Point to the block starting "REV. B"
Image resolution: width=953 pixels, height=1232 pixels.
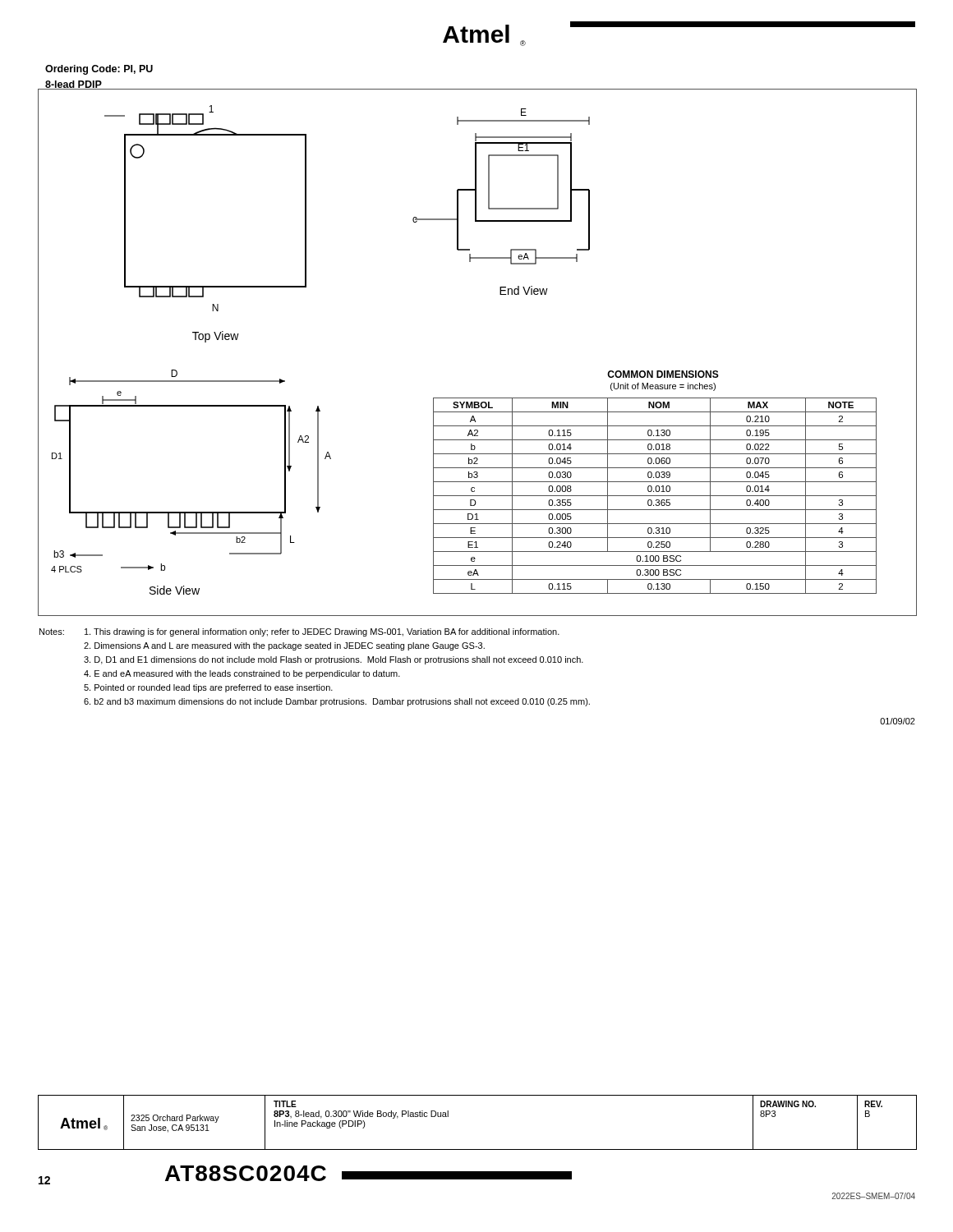(x=887, y=1109)
